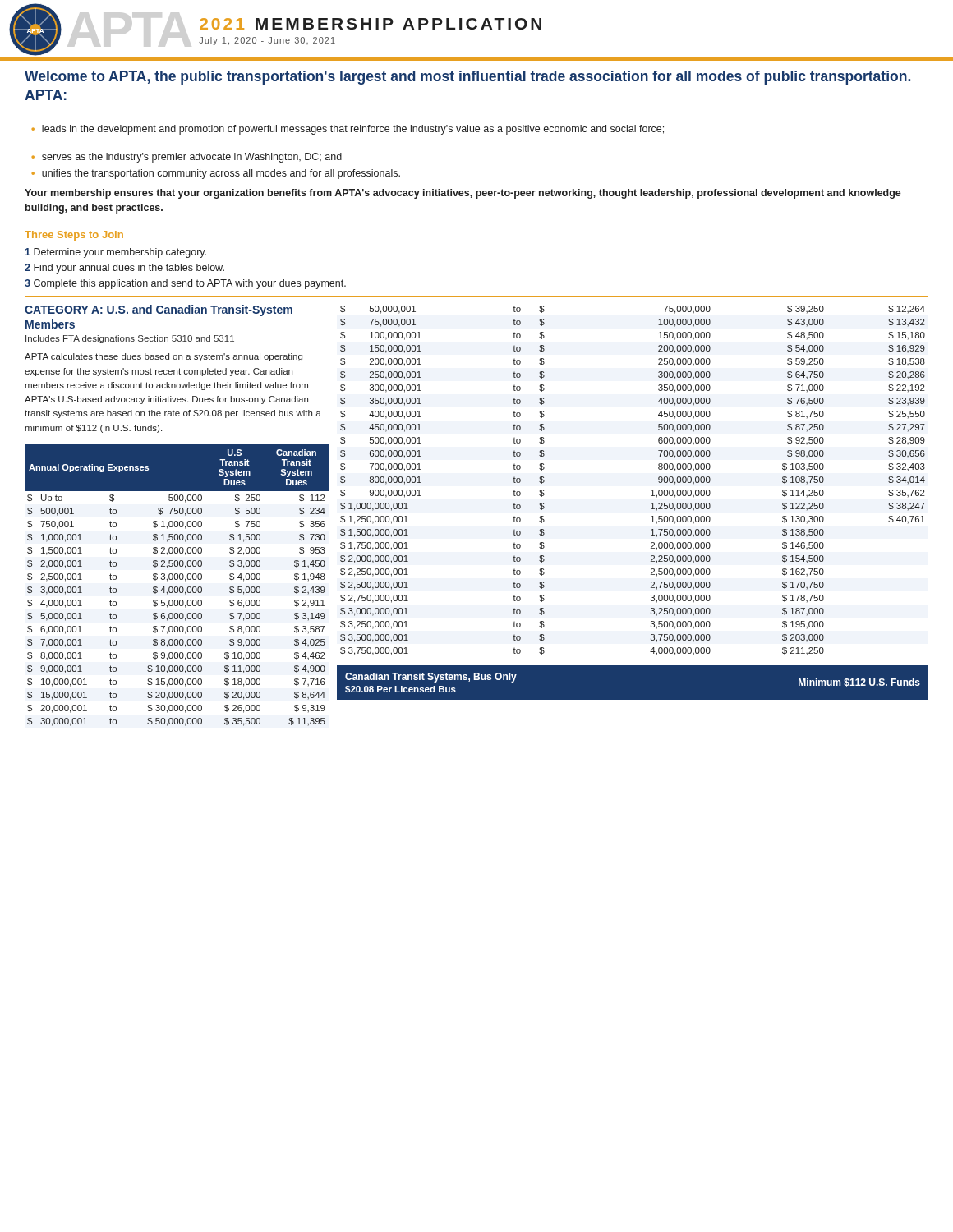
Task: Select the section header containing "CATEGORY A: U.S. and"
Action: [159, 317]
